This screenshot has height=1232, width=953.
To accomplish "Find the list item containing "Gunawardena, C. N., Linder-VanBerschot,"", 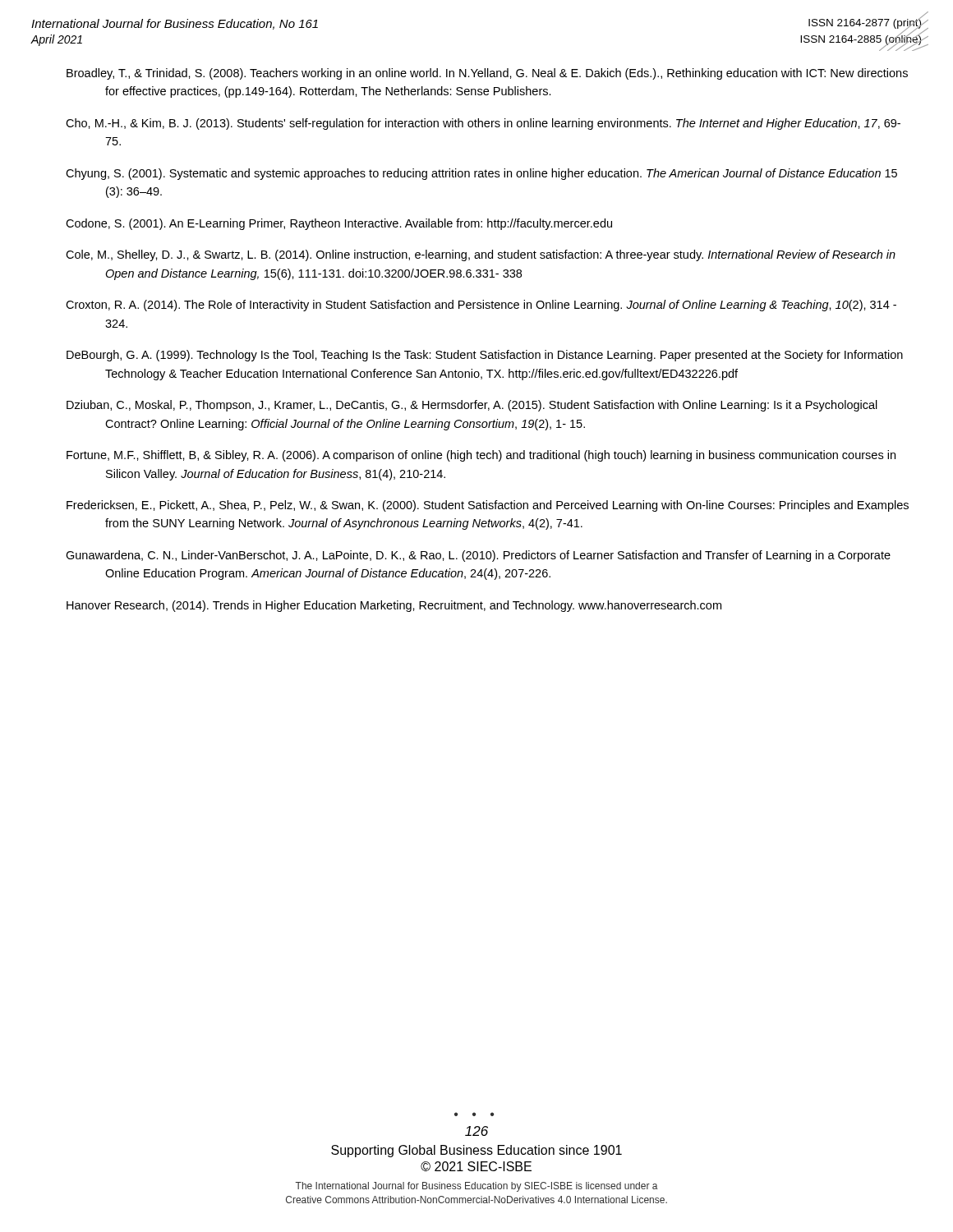I will pyautogui.click(x=478, y=564).
